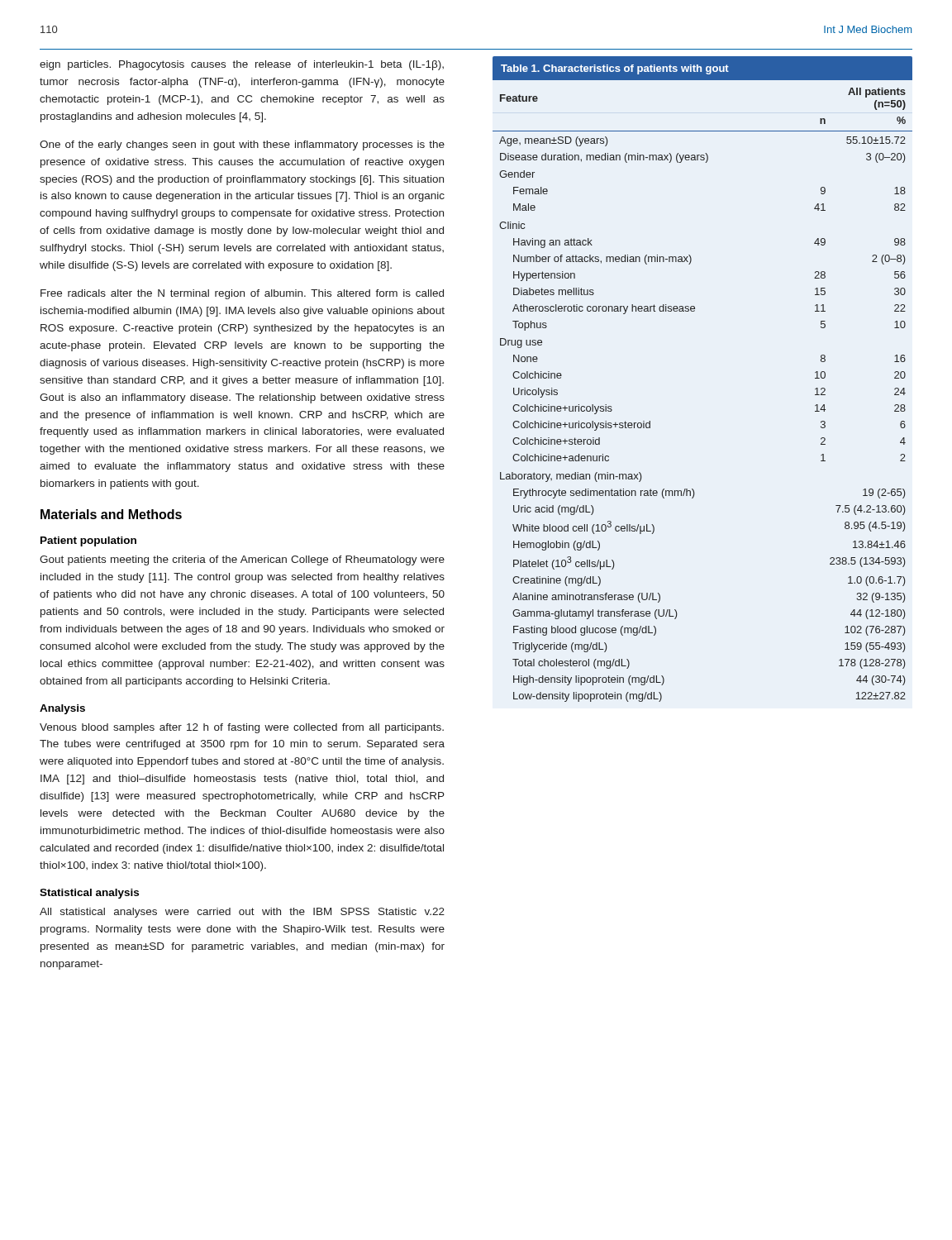Viewport: 952px width, 1240px height.
Task: Locate the block of text that opens with "eign particles. Phagocytosis causes"
Action: coord(242,91)
